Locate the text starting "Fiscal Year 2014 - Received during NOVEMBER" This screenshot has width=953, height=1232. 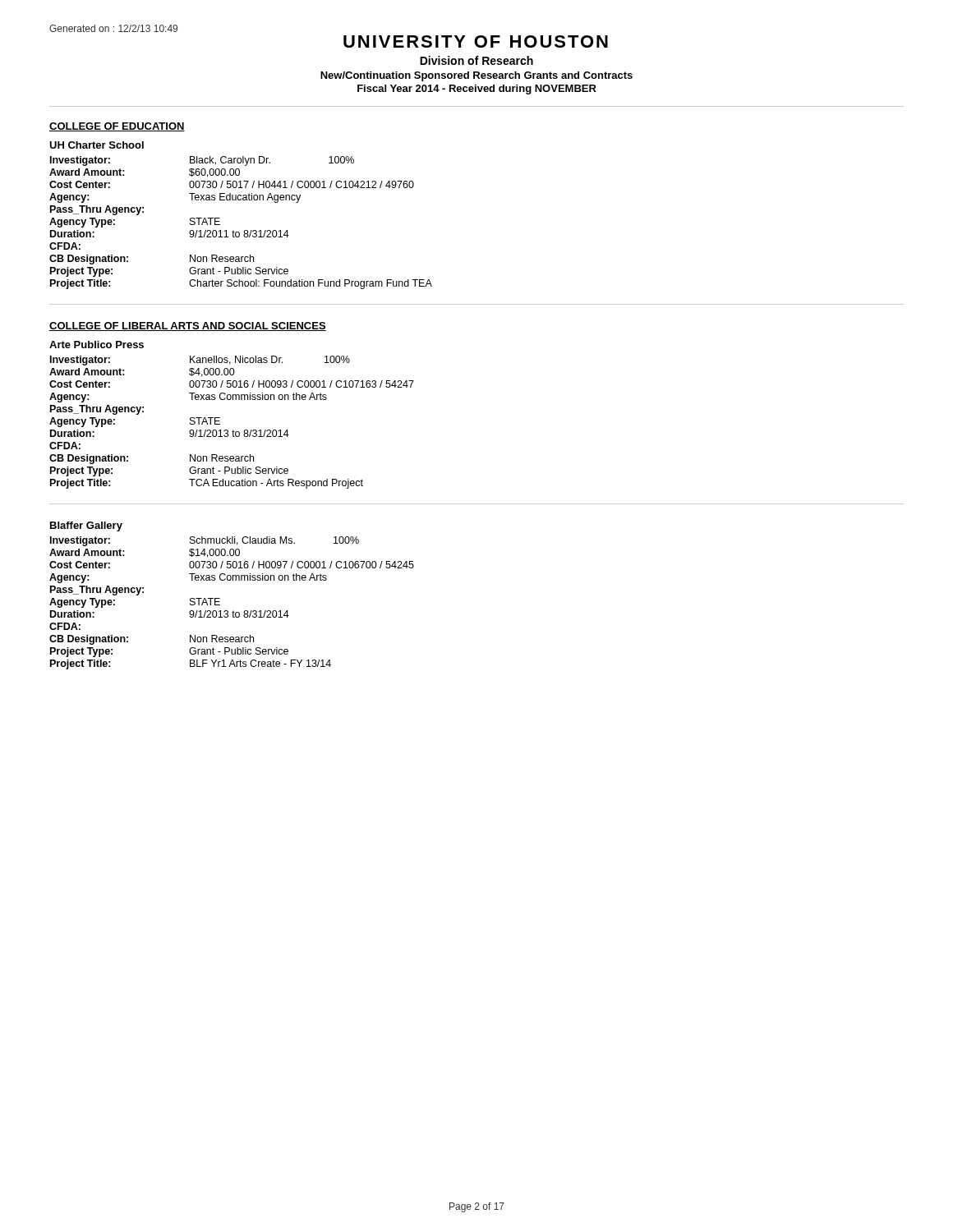[x=476, y=88]
